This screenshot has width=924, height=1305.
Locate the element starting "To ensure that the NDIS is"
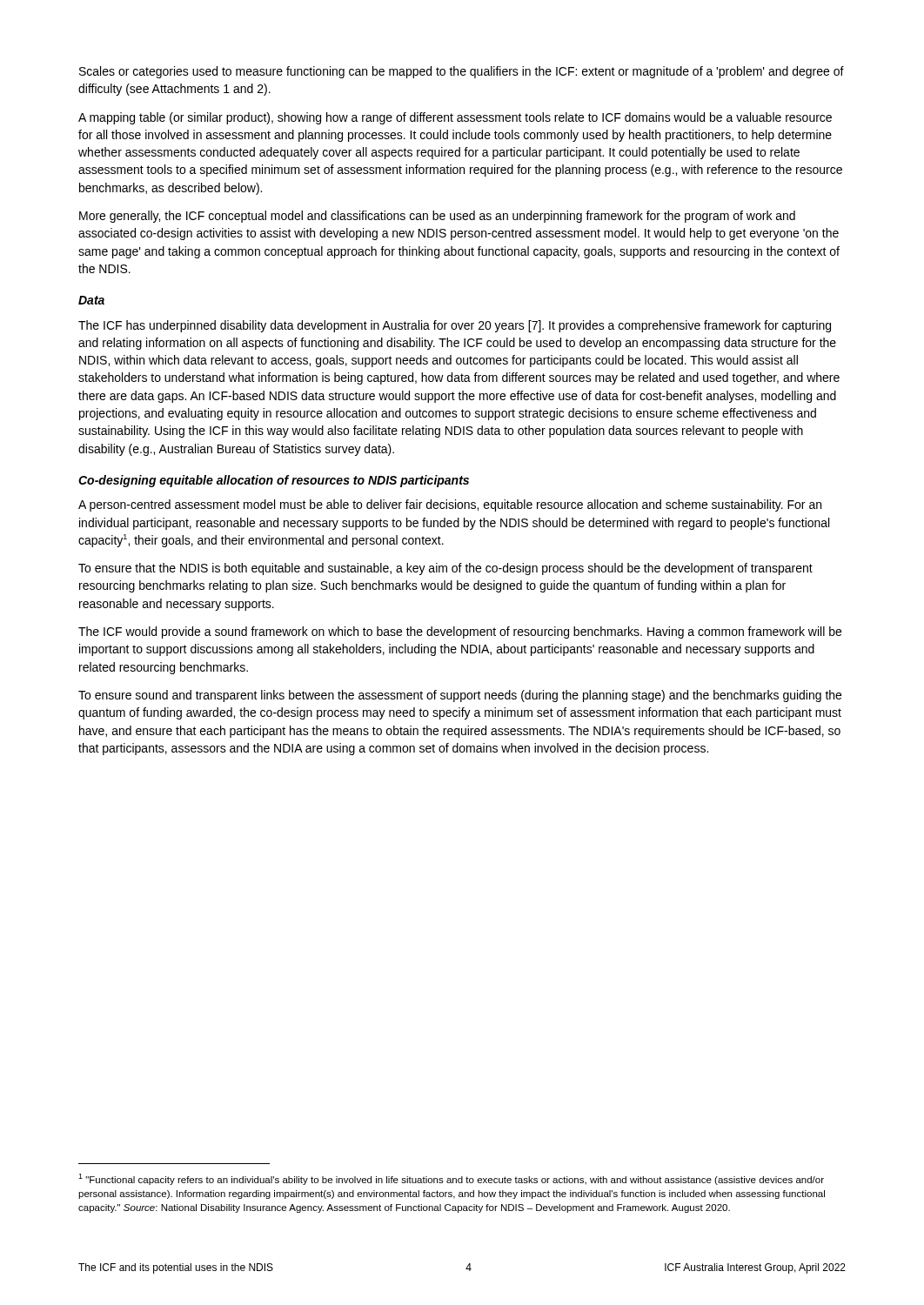pos(462,586)
